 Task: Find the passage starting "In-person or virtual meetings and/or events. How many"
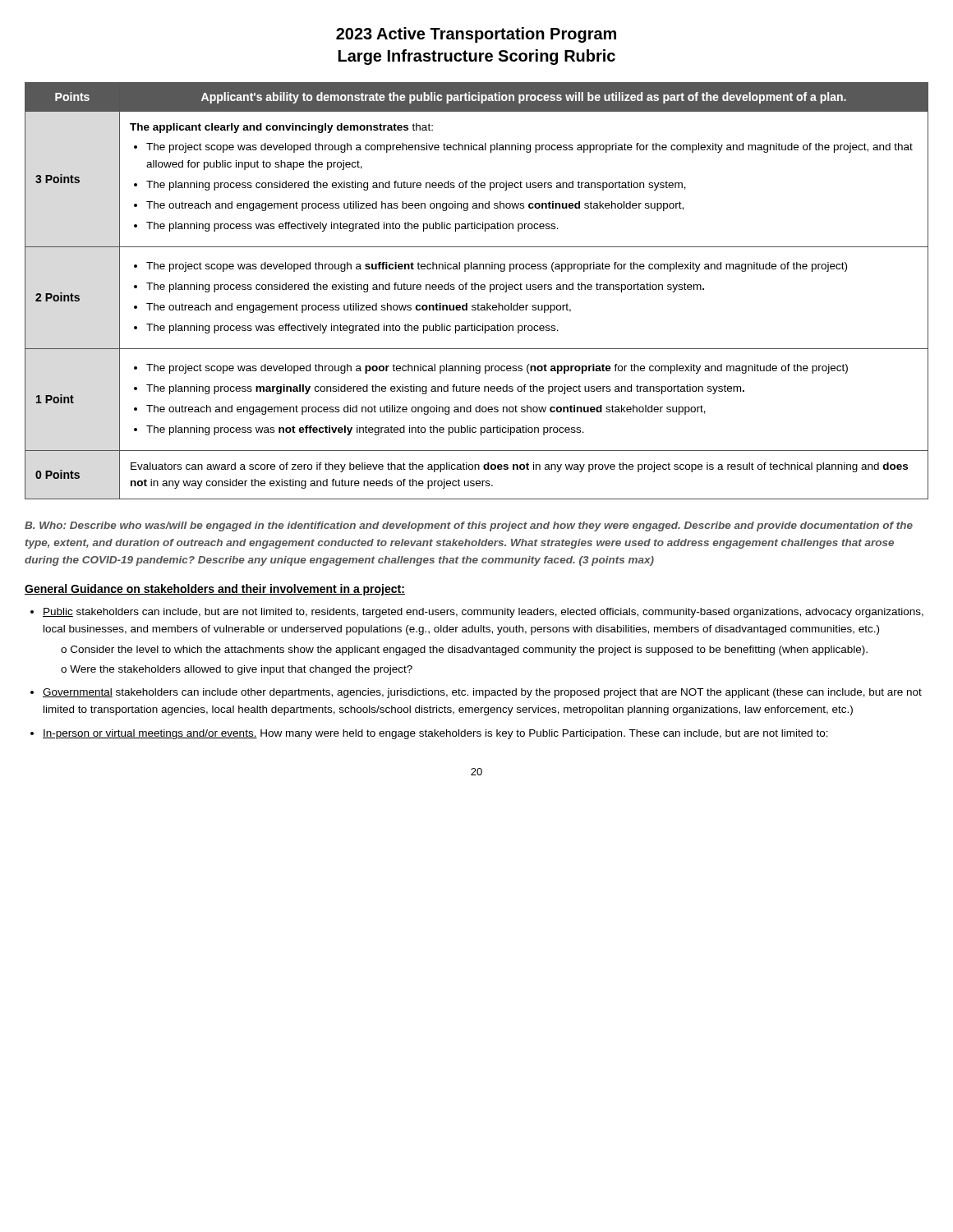pos(436,733)
